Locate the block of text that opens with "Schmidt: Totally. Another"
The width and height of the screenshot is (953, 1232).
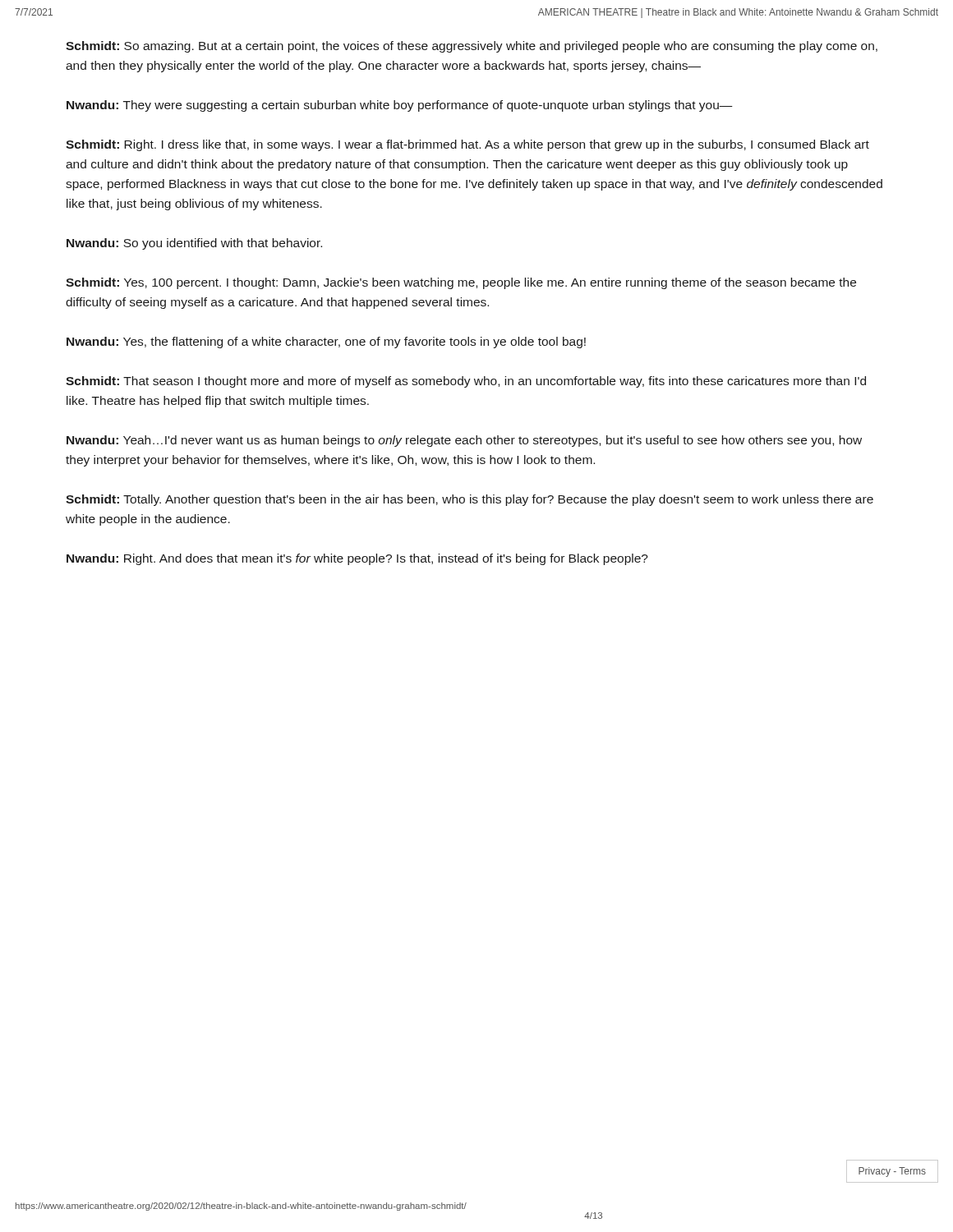click(x=470, y=509)
